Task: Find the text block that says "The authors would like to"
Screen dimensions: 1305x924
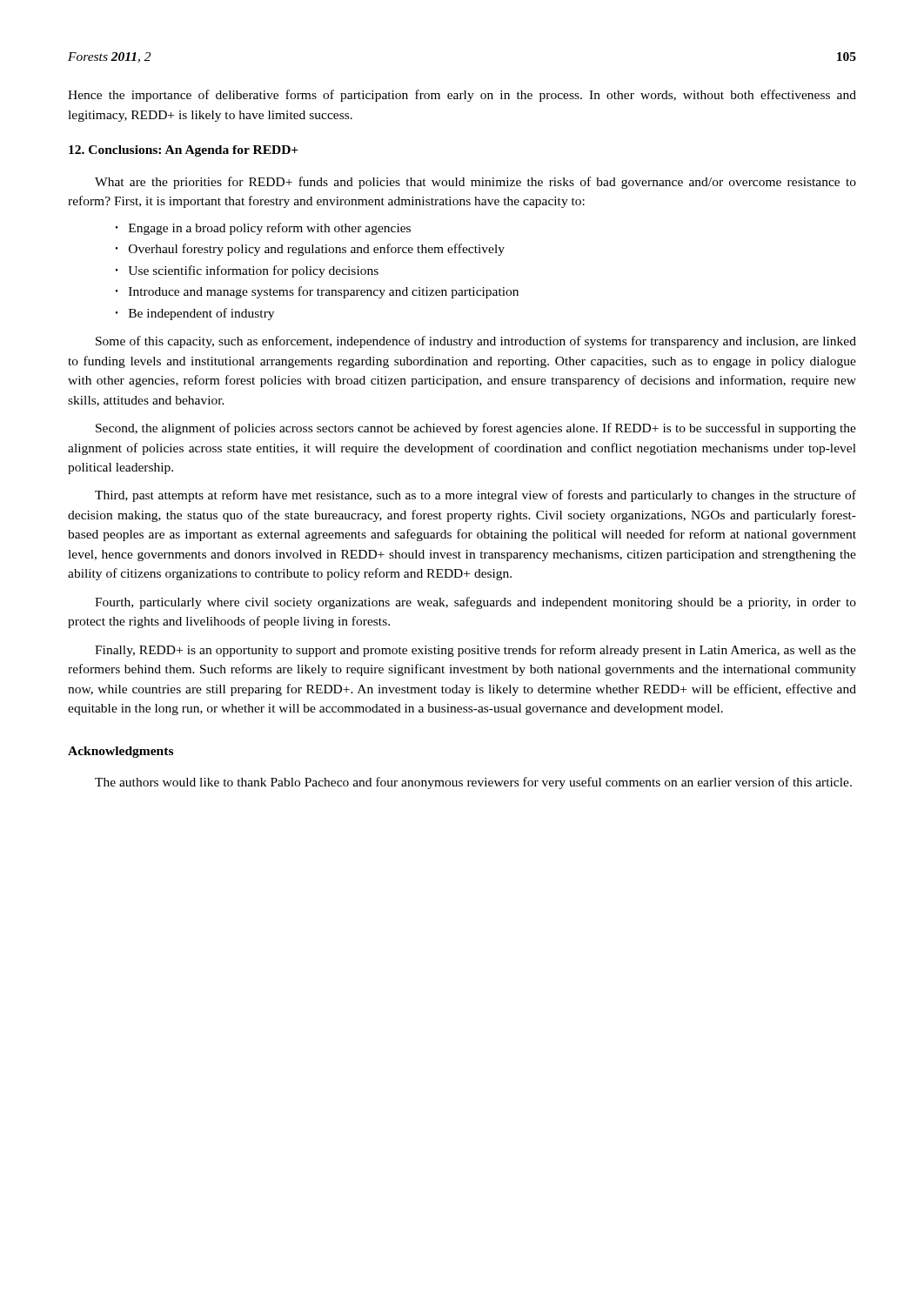Action: pos(474,782)
